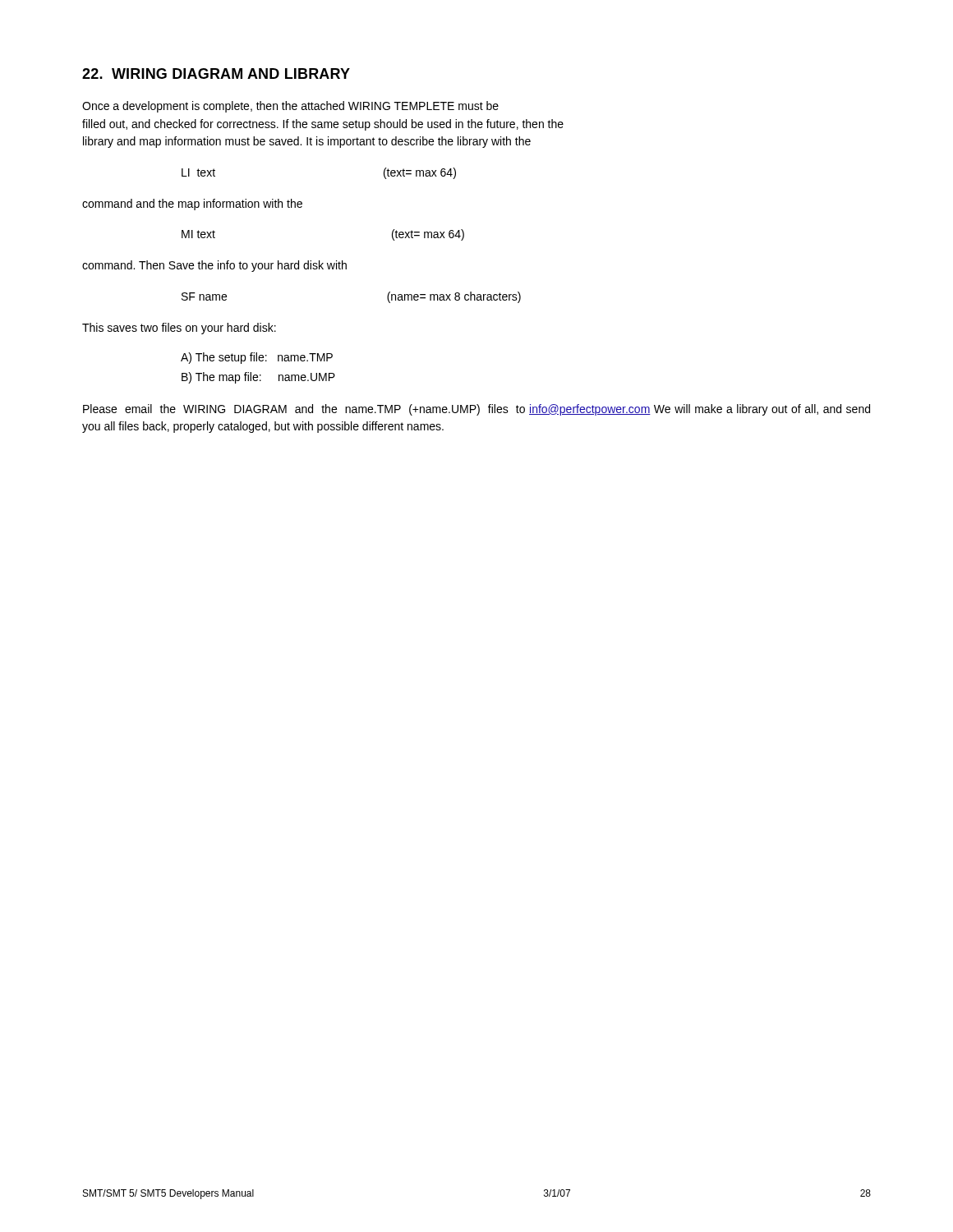
Task: Where is the passage that starts "MI text (text="?
Action: (192, 234)
